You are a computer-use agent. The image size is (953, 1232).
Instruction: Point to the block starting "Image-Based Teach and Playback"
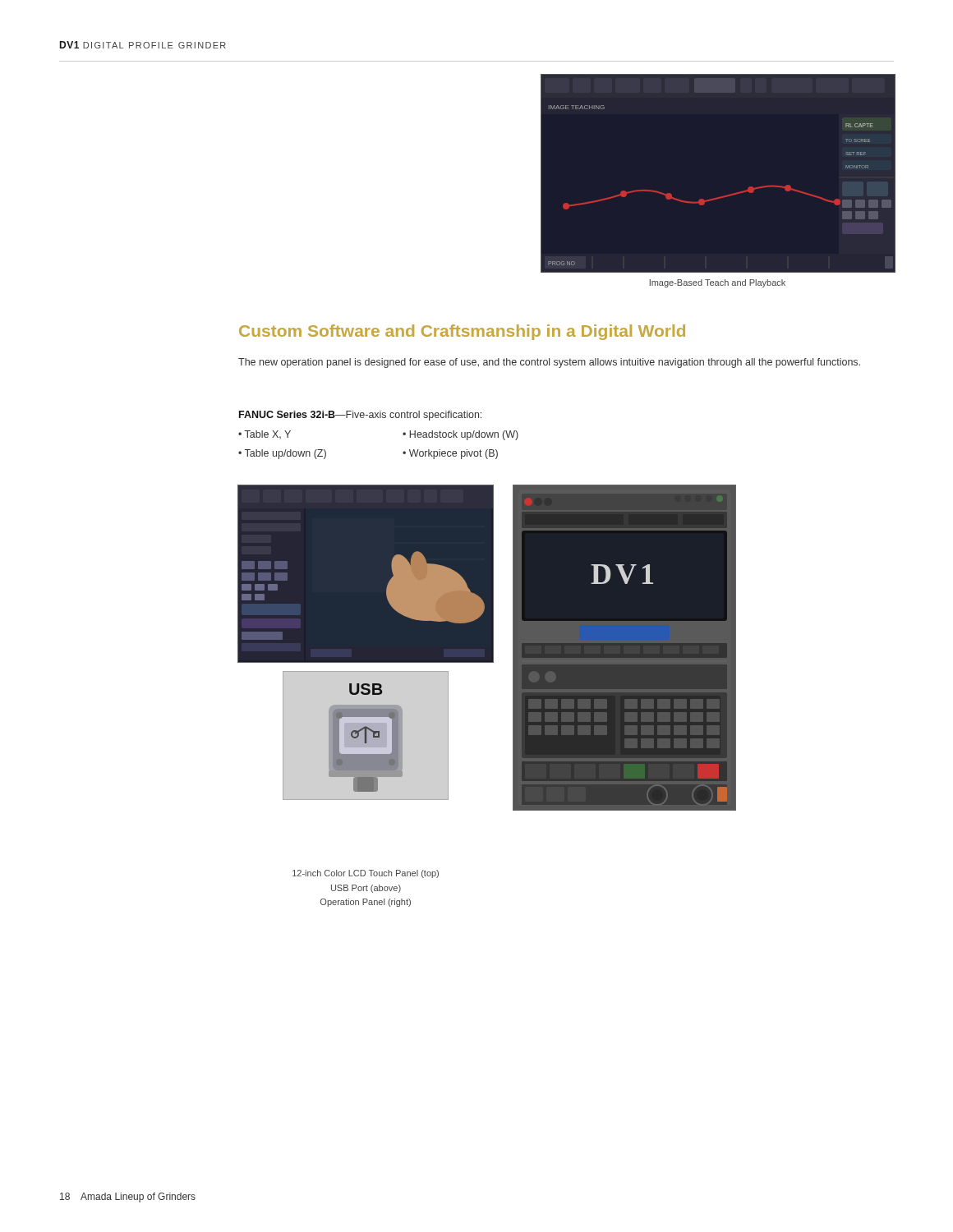pyautogui.click(x=717, y=282)
